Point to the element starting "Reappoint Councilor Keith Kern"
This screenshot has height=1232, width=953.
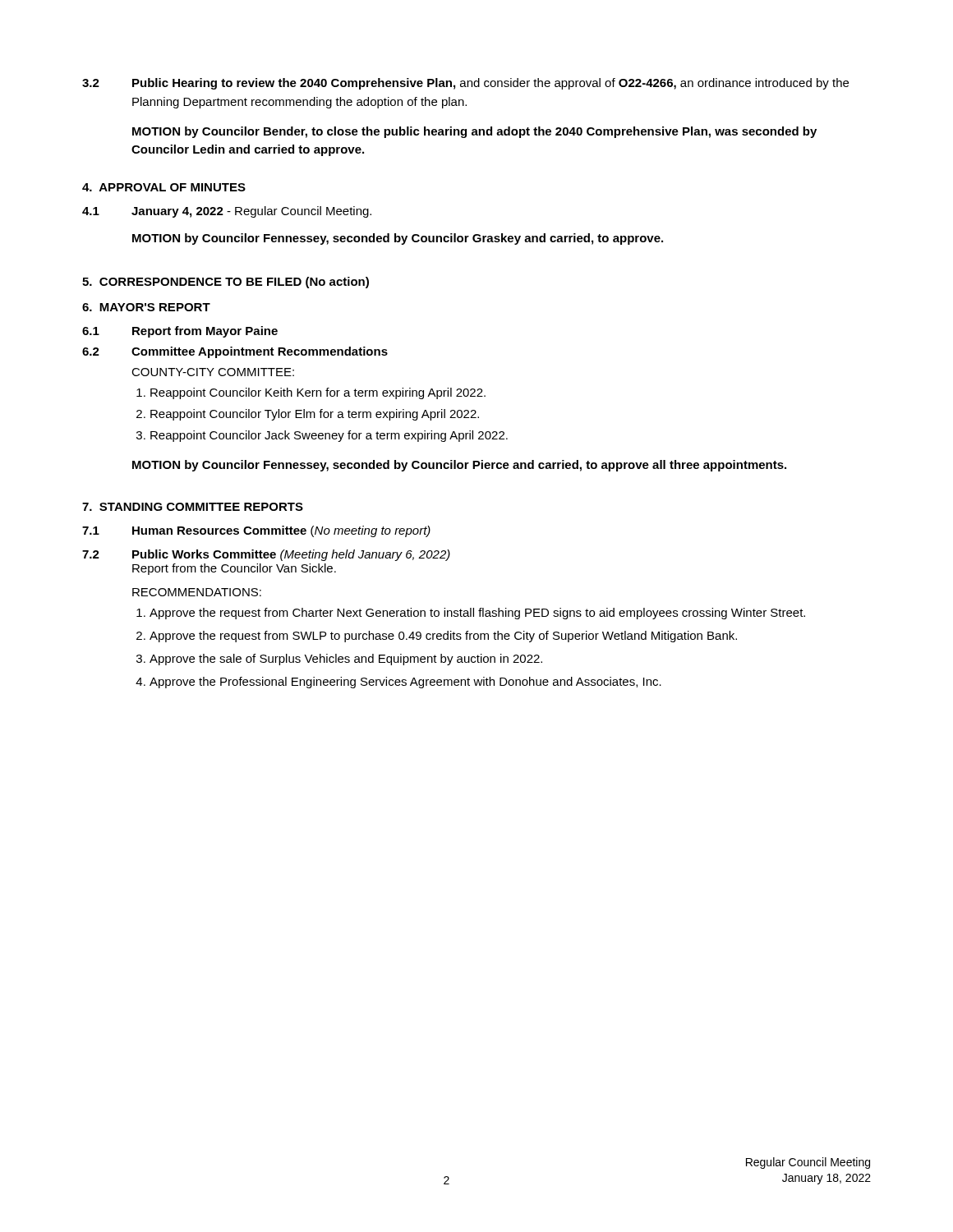(x=318, y=392)
